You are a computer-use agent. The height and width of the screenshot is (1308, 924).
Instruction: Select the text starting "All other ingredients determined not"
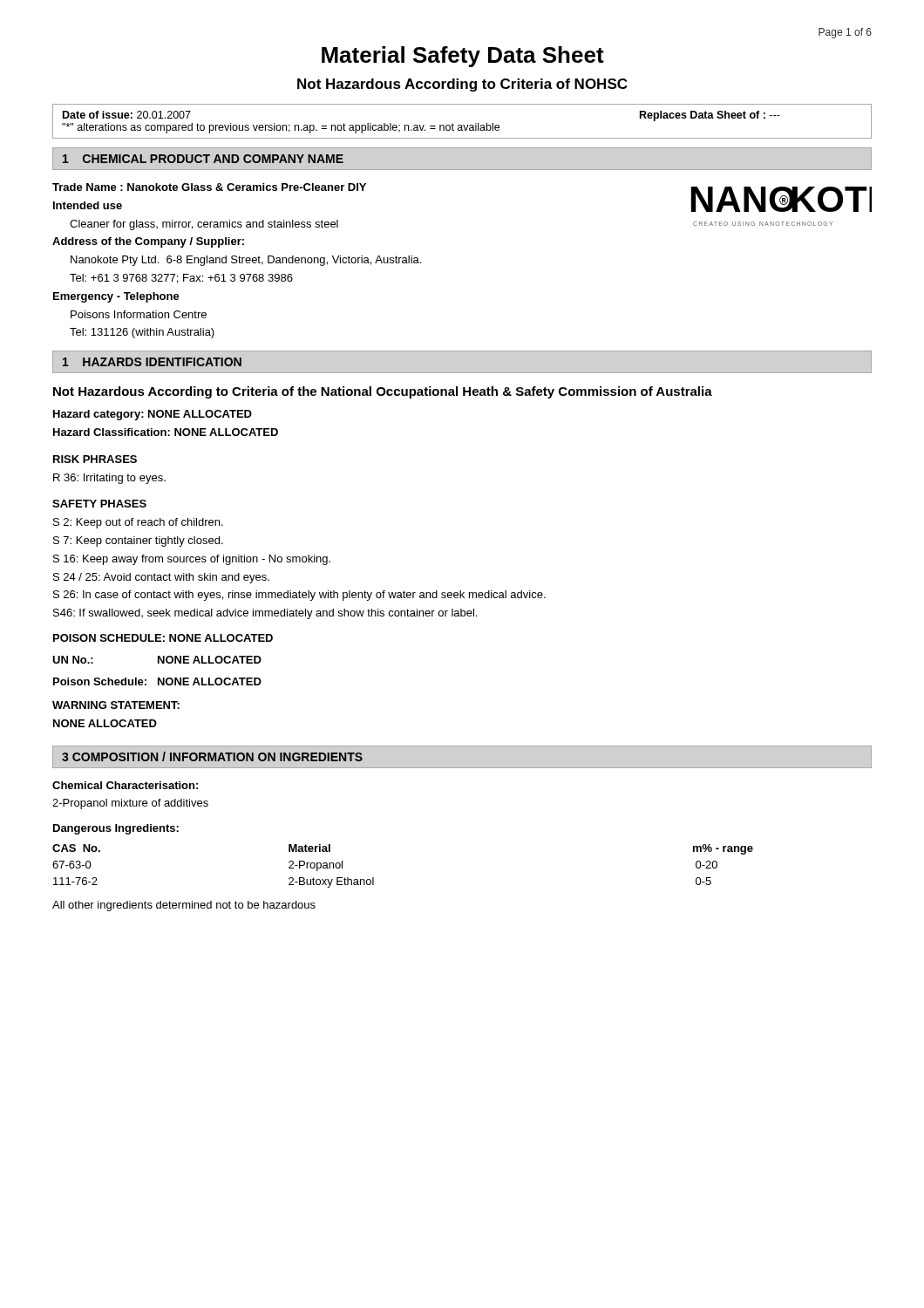pos(184,905)
